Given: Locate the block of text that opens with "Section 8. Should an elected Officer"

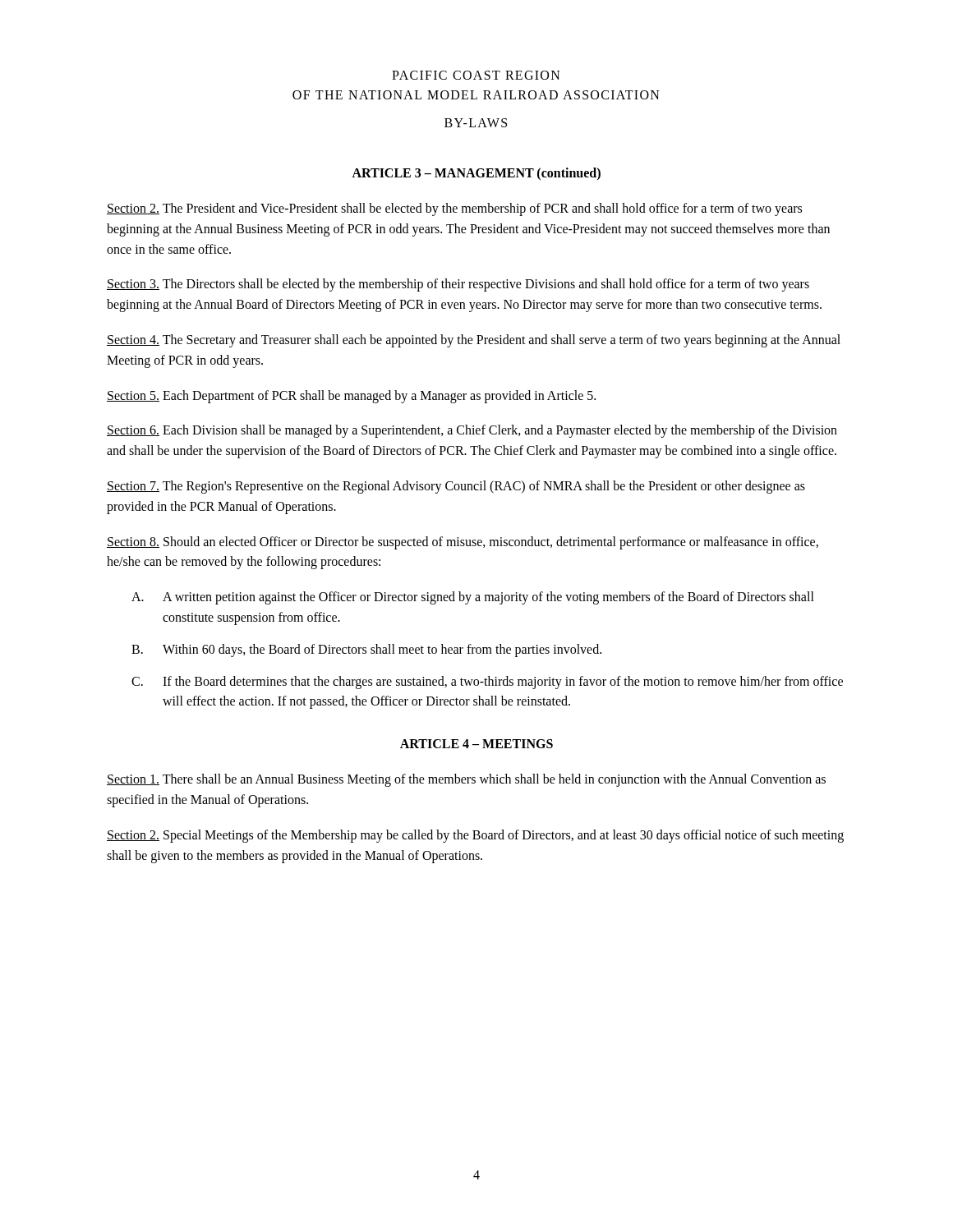Looking at the screenshot, I should click(x=463, y=552).
